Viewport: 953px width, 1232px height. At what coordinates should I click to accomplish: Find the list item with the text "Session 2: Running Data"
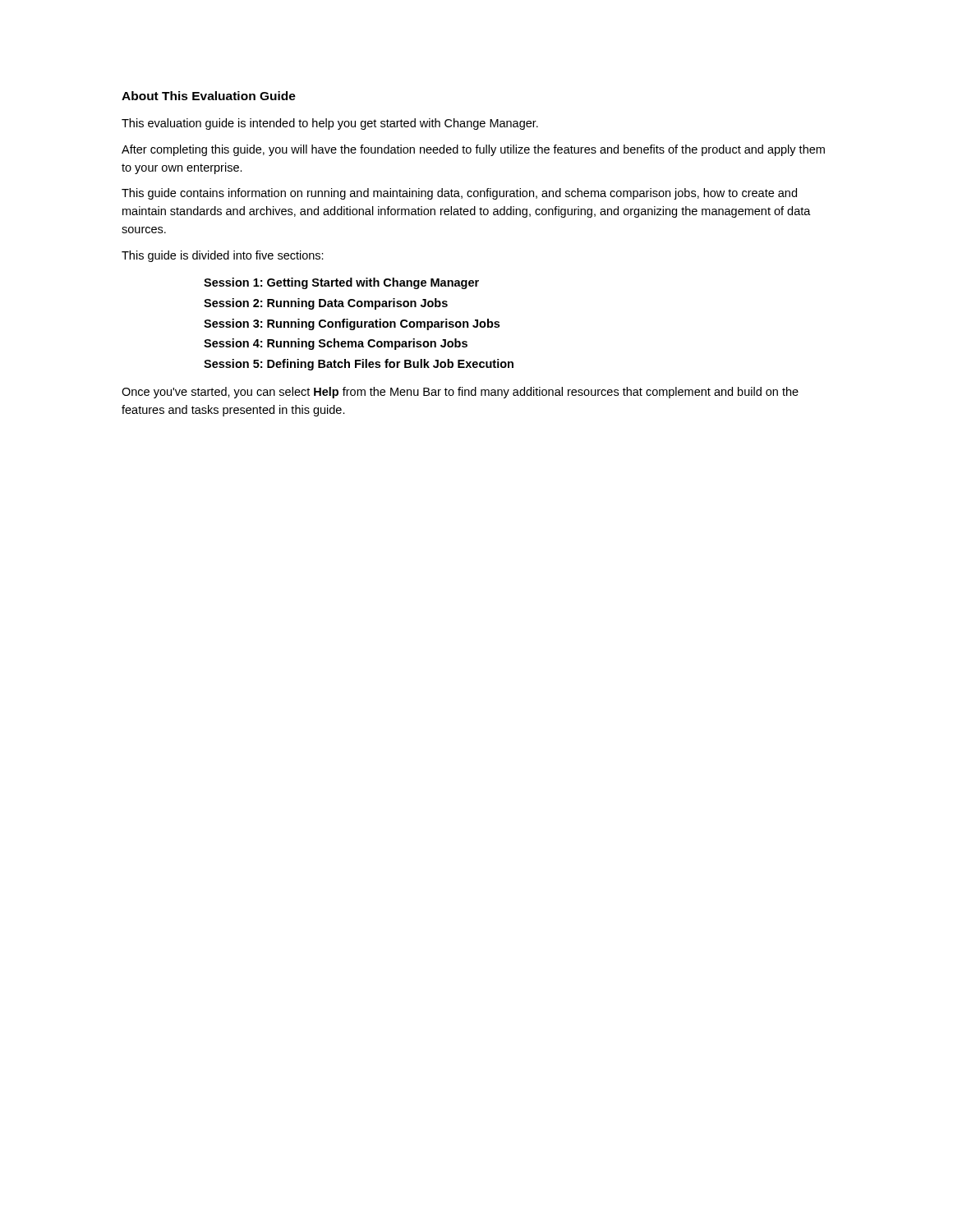coord(326,303)
